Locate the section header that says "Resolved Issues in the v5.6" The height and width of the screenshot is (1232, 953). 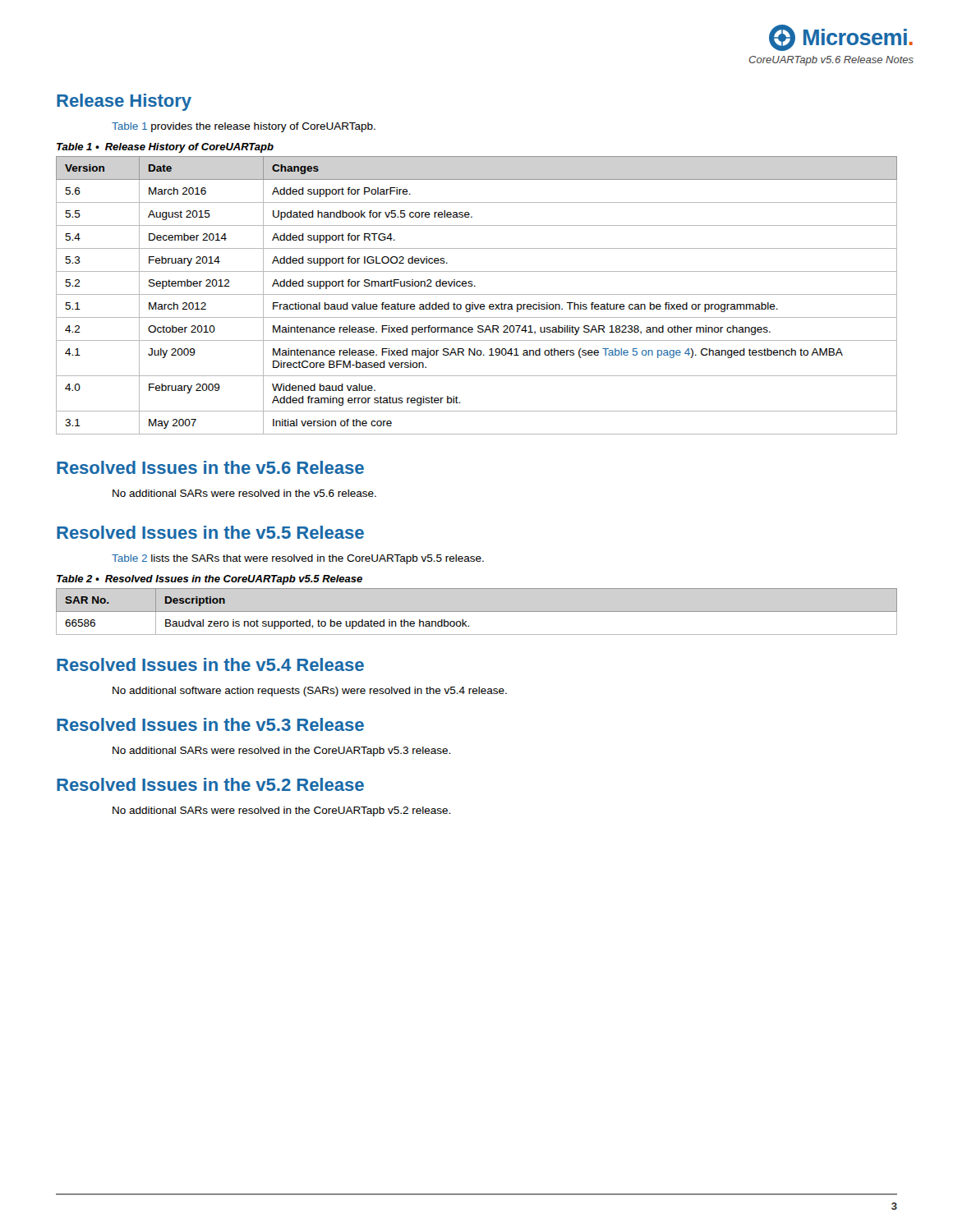coord(210,467)
